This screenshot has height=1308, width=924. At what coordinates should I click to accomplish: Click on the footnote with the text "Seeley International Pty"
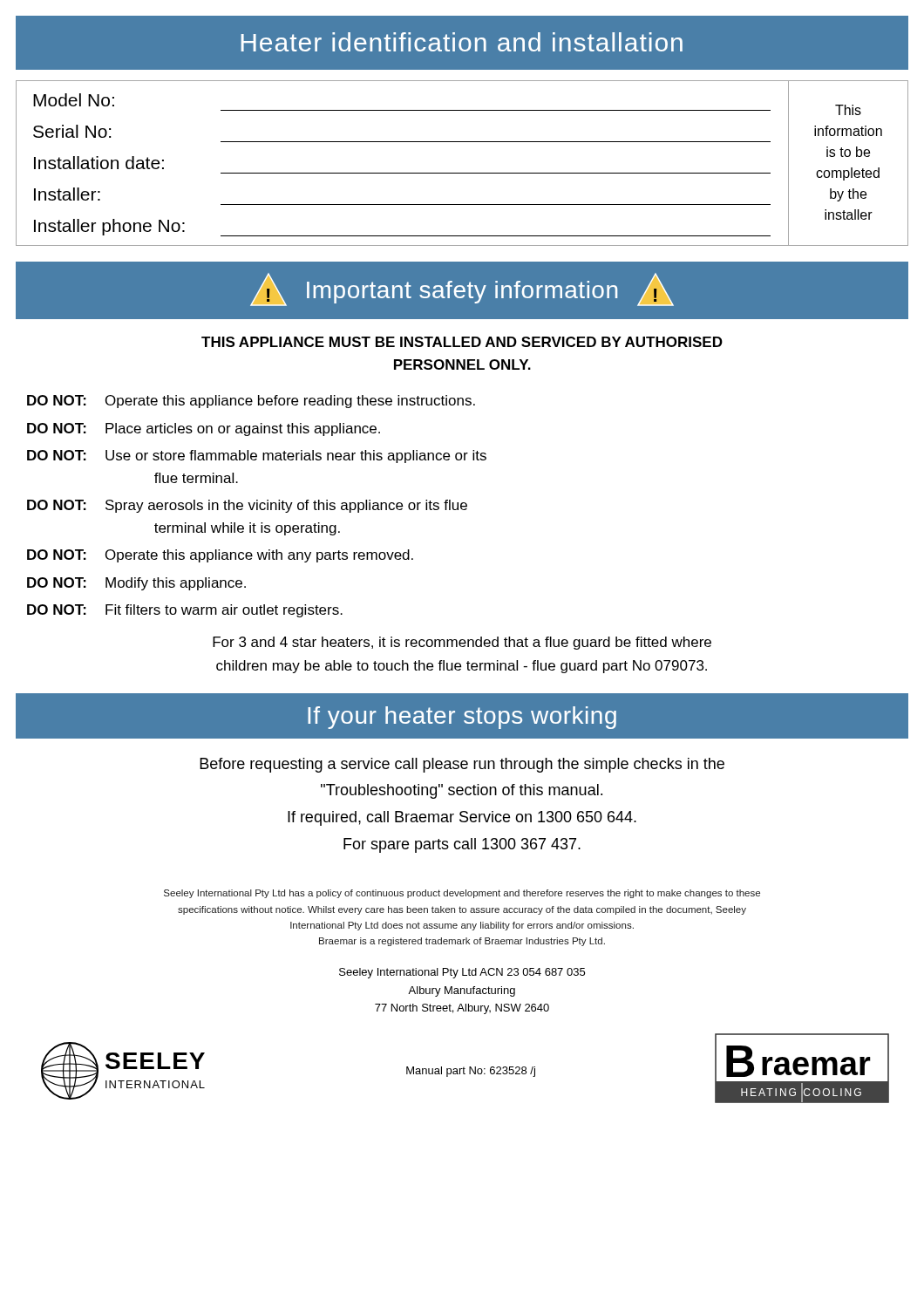[462, 917]
